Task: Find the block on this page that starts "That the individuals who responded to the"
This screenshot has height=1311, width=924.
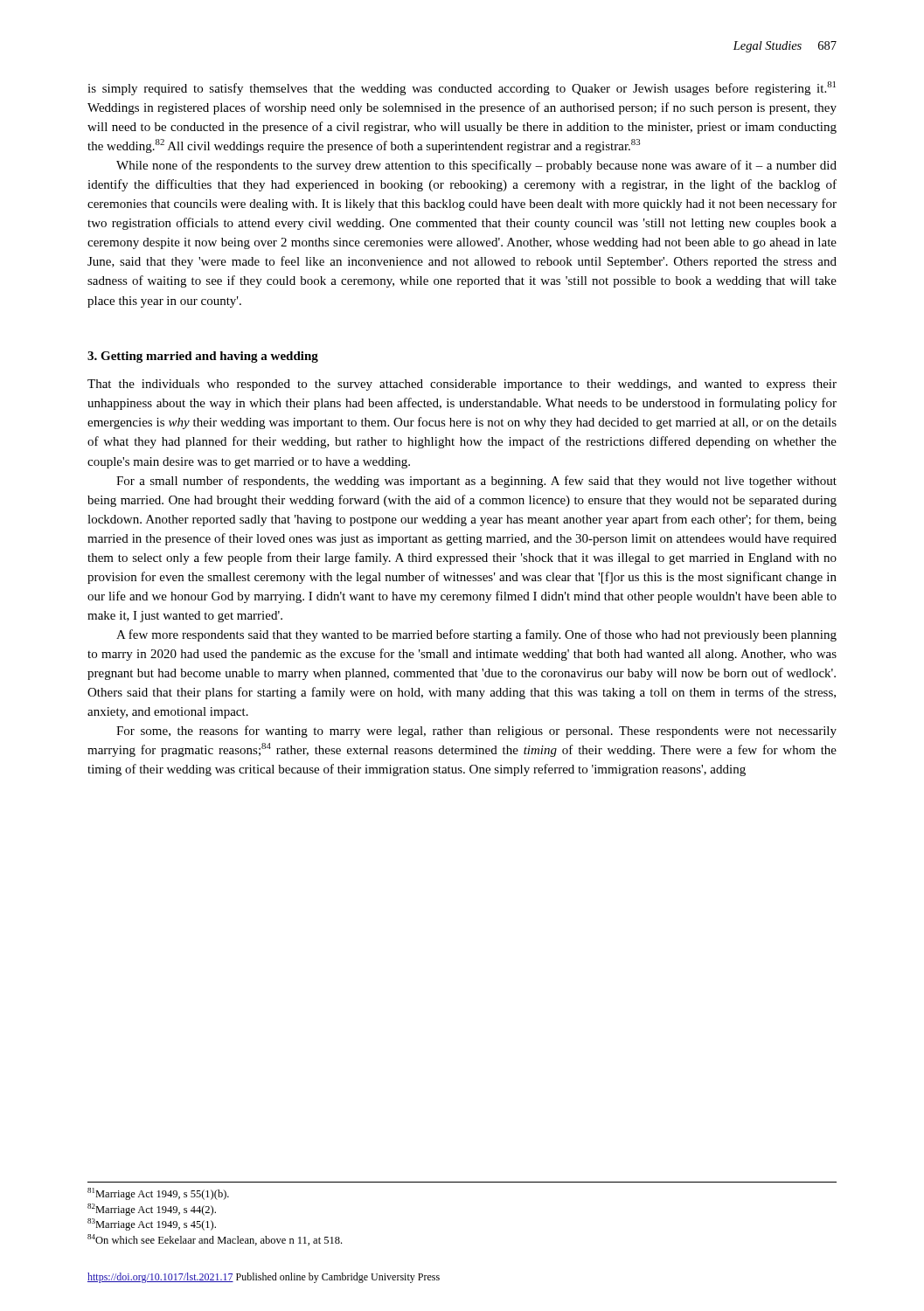Action: tap(462, 422)
